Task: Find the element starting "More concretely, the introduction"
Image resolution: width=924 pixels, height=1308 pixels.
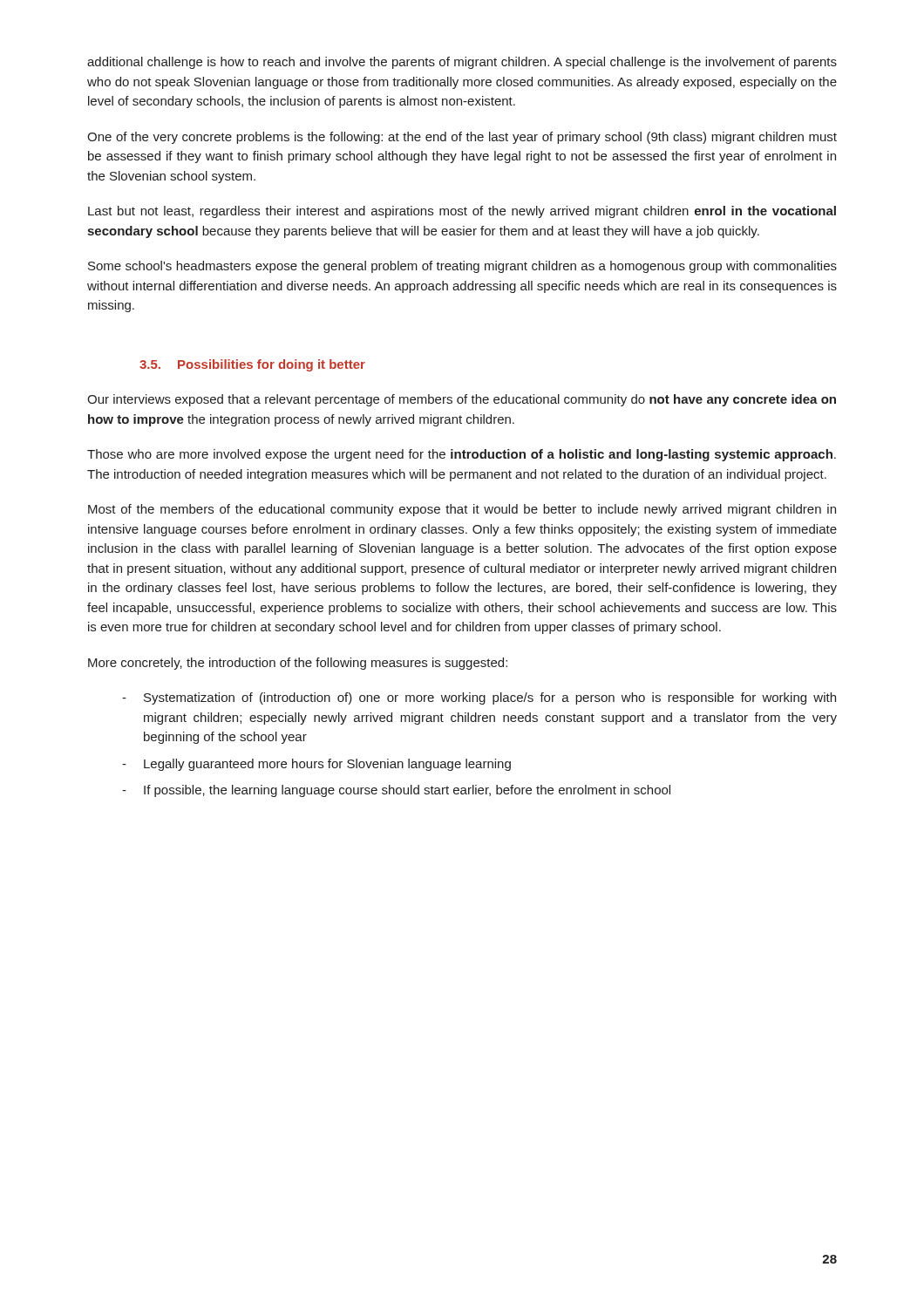Action: pyautogui.click(x=298, y=662)
